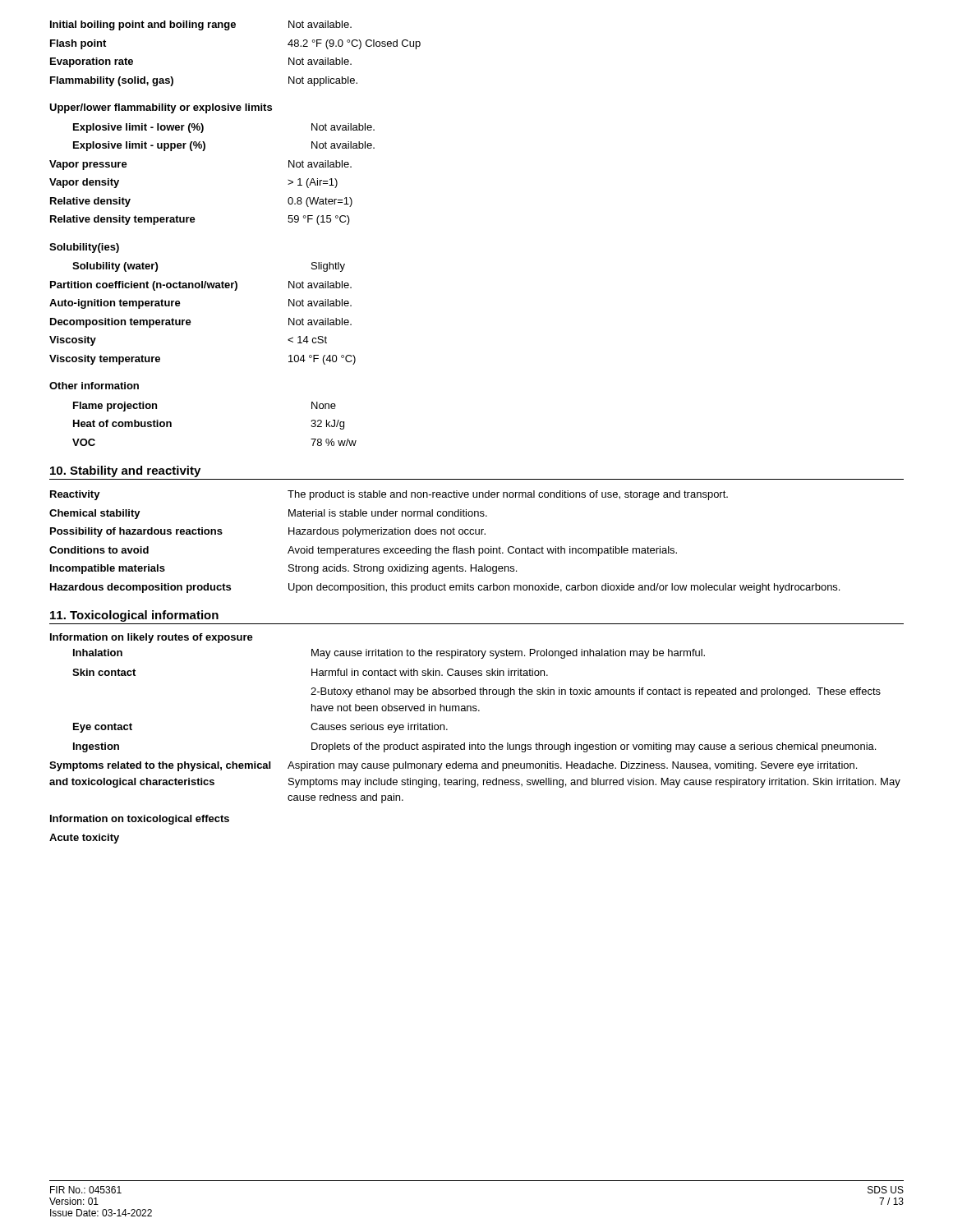Image resolution: width=953 pixels, height=1232 pixels.
Task: Click on the list item that reads "Heat of combustion 32"
Action: click(x=122, y=424)
